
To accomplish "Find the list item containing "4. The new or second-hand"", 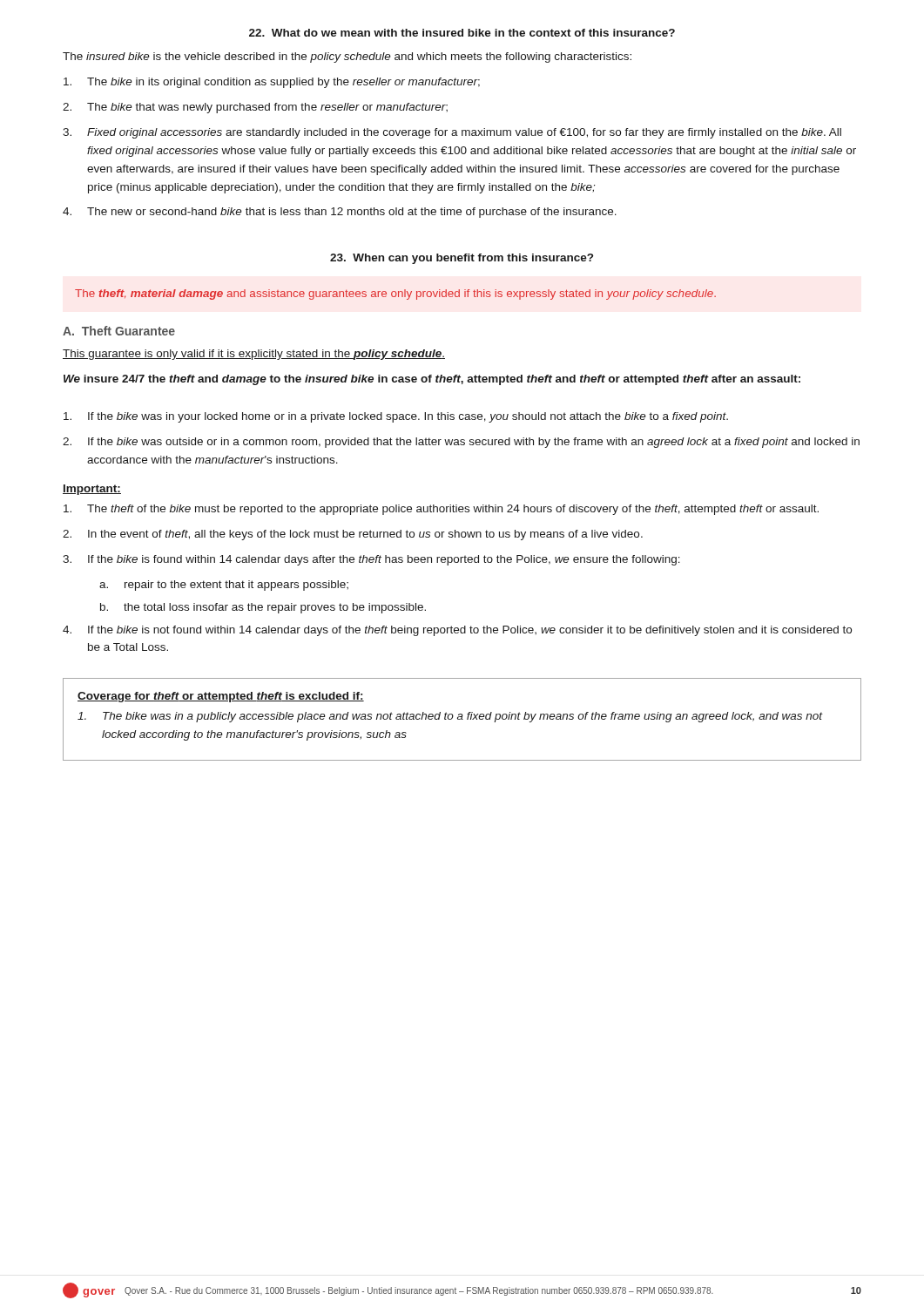I will point(462,213).
